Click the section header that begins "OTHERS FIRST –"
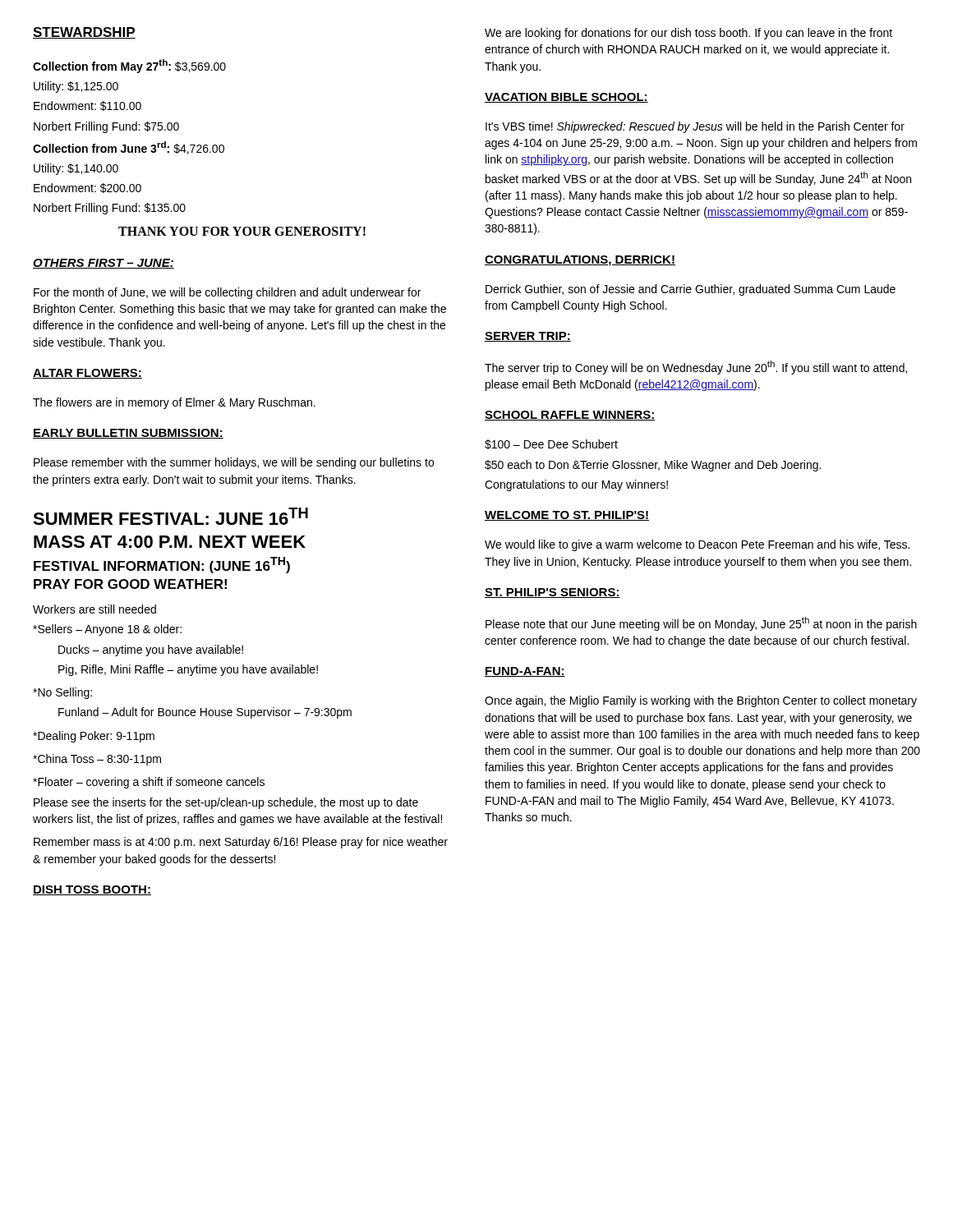Image resolution: width=953 pixels, height=1232 pixels. [x=104, y=264]
